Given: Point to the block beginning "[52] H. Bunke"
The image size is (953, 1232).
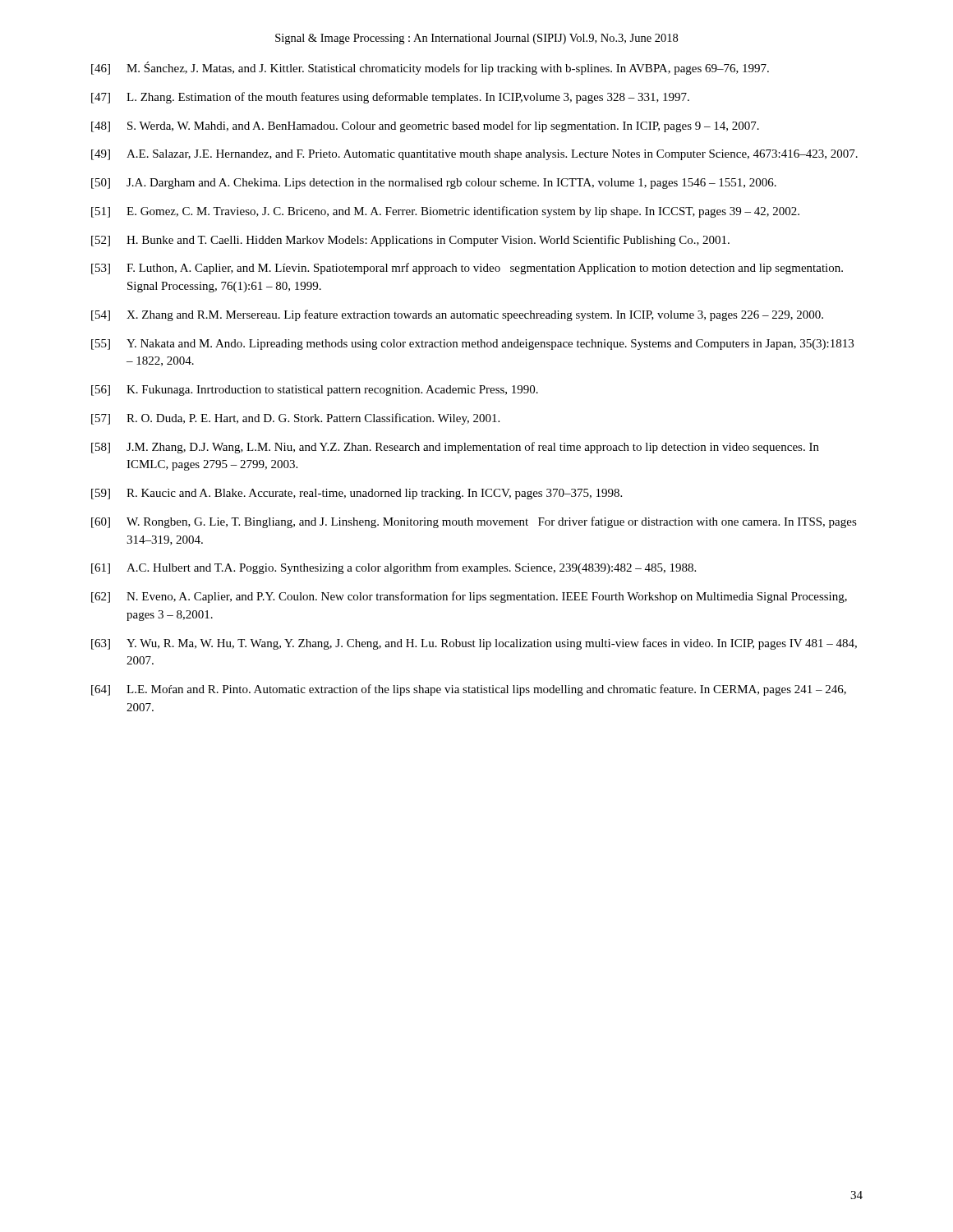Looking at the screenshot, I should 476,240.
